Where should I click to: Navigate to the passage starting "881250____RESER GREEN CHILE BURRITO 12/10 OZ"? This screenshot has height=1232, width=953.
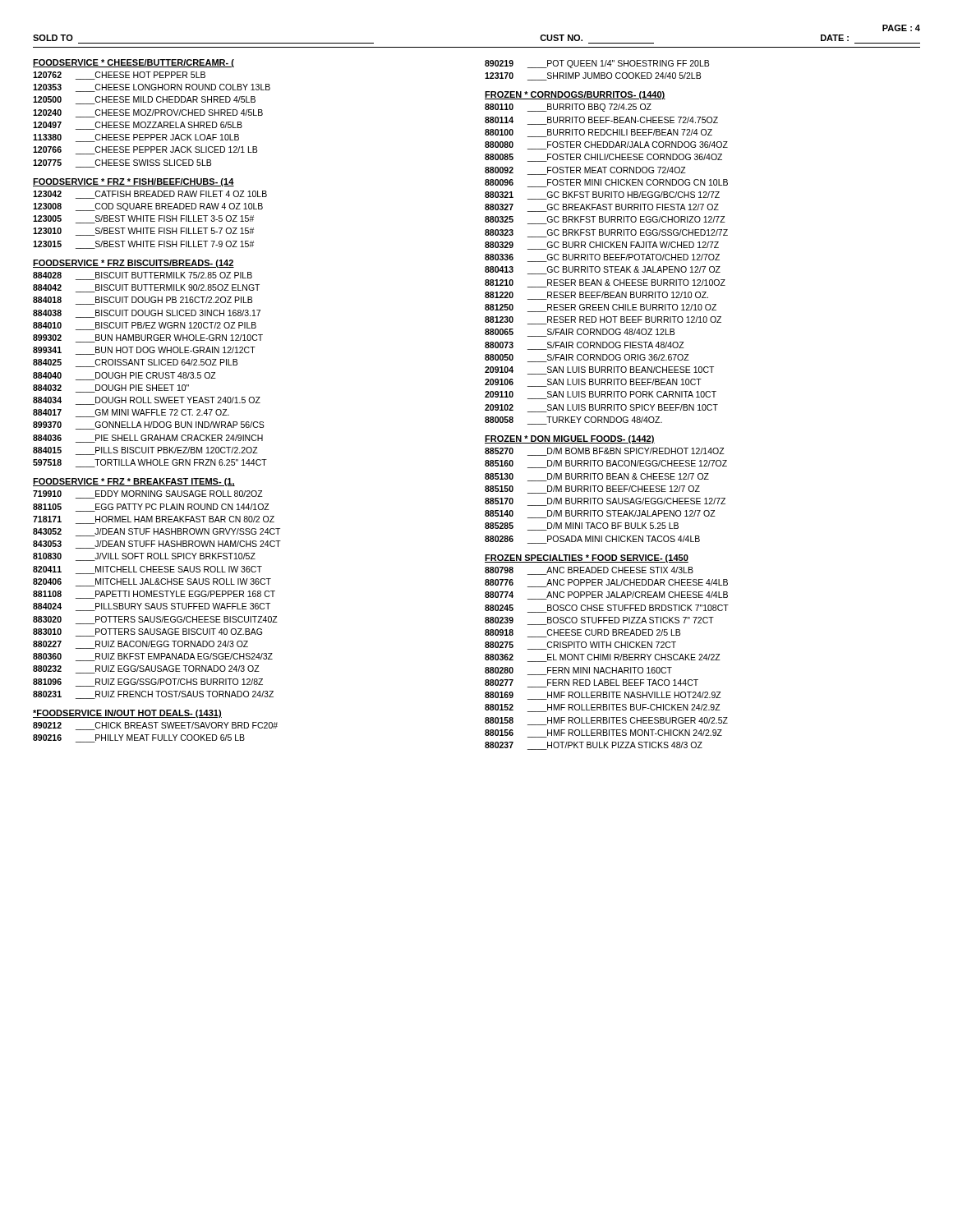(x=702, y=308)
